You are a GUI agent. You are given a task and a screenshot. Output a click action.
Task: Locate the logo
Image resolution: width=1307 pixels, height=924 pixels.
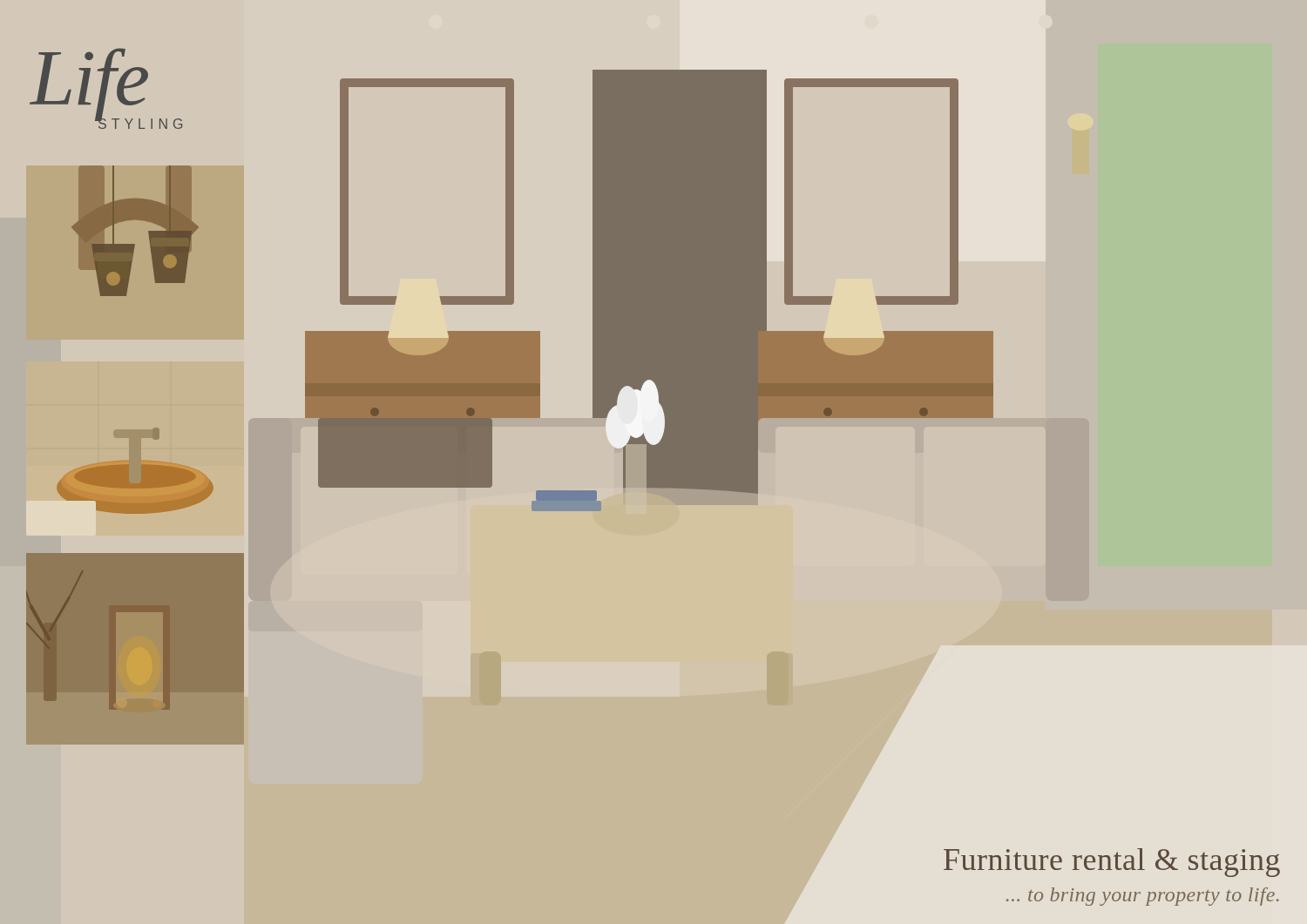point(113,83)
